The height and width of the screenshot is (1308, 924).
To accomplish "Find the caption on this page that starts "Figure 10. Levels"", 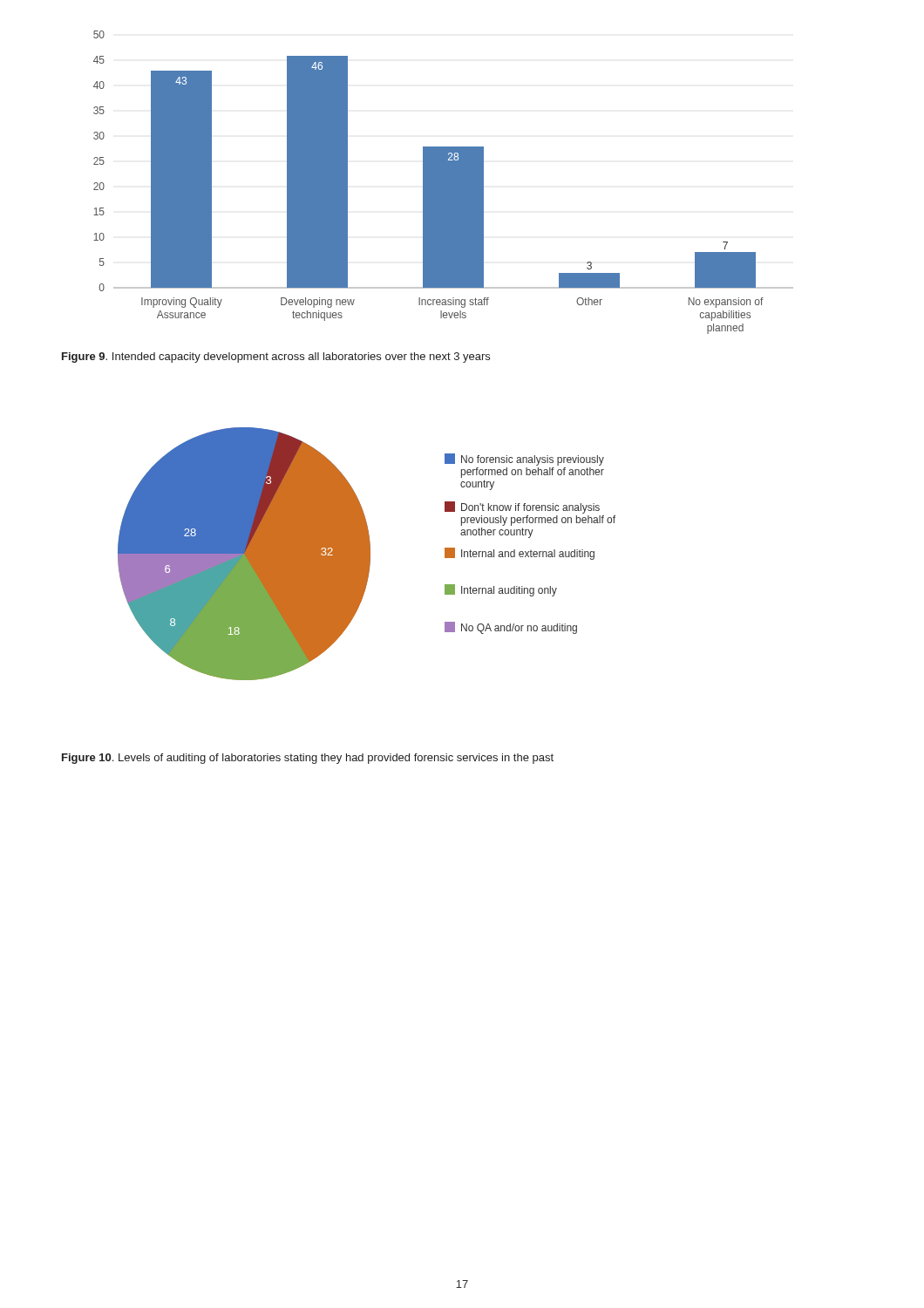I will pos(307,757).
